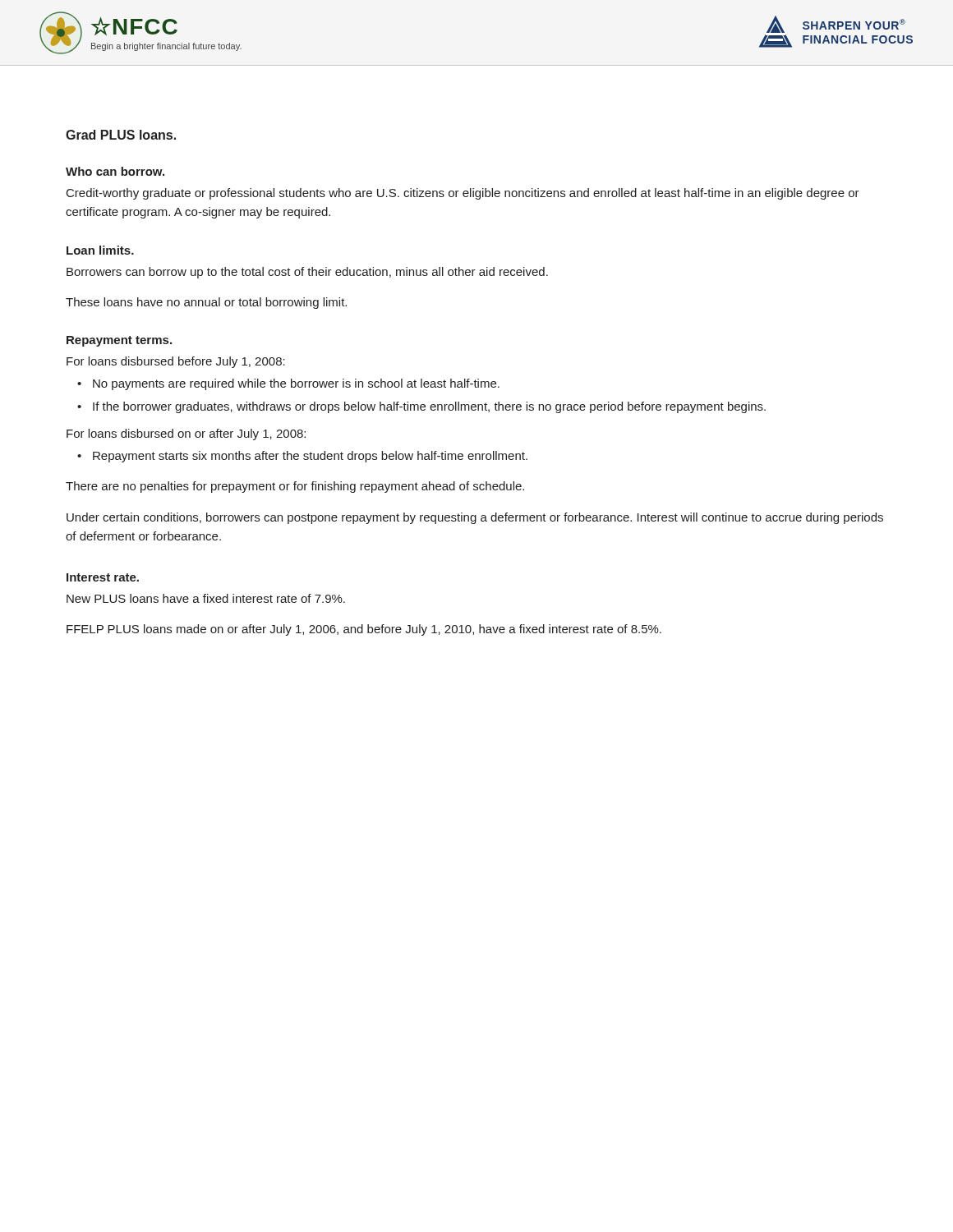Select the list item that reads "If the borrower"

pyautogui.click(x=429, y=406)
